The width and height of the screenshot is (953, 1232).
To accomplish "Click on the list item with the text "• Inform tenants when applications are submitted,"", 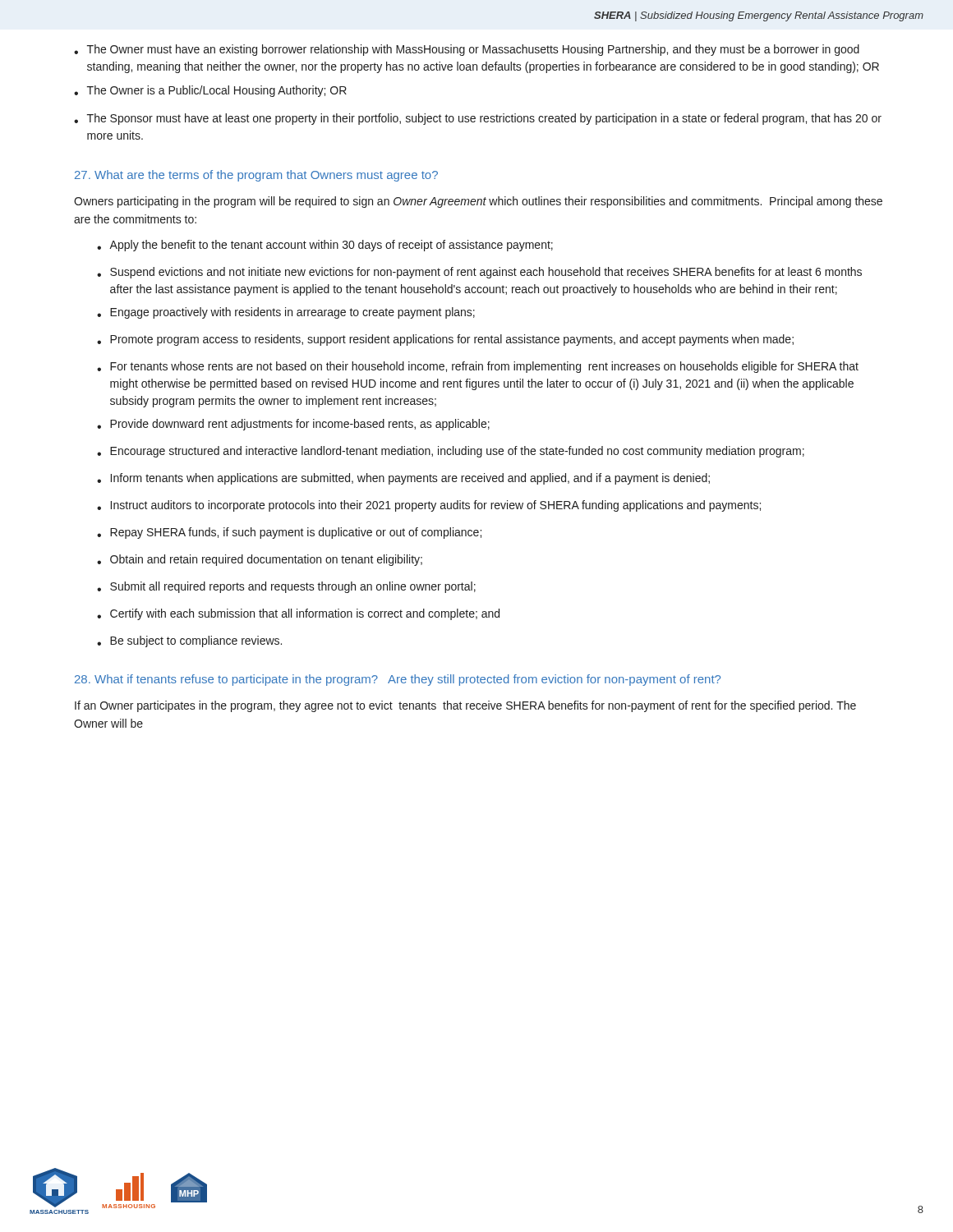I will [x=404, y=481].
